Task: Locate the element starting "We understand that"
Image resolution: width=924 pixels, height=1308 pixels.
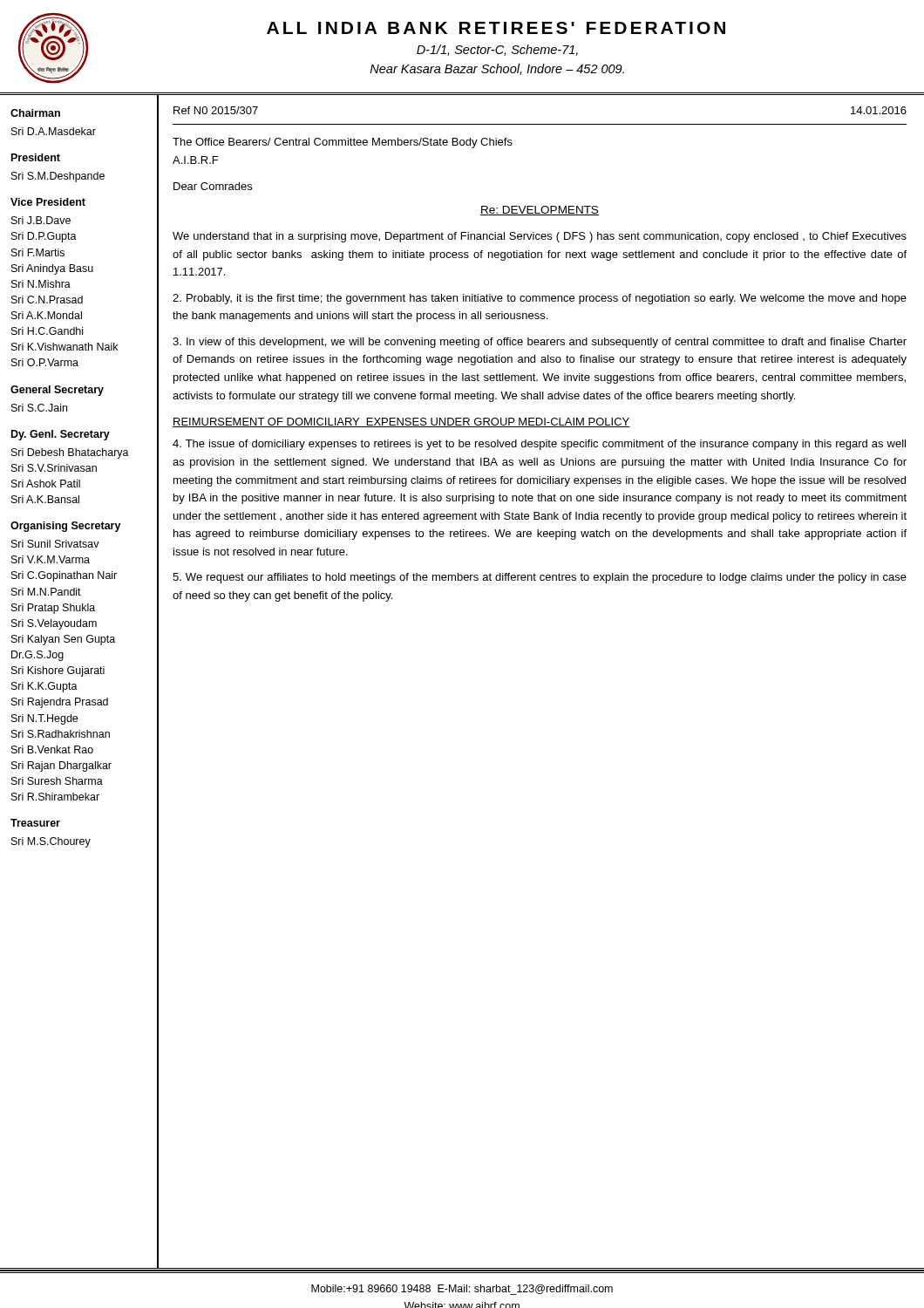Action: pyautogui.click(x=540, y=254)
